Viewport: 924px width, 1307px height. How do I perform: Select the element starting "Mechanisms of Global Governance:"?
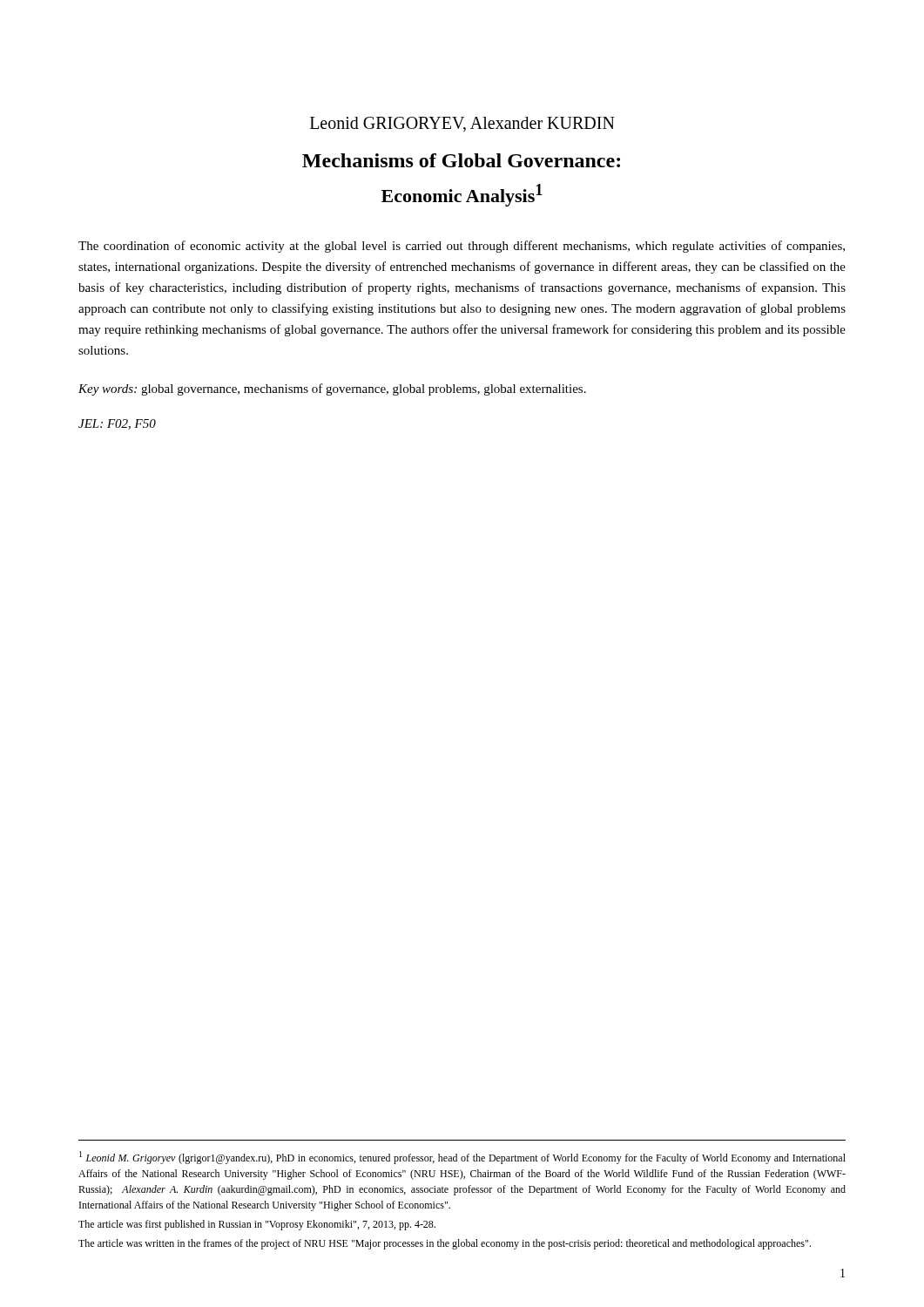click(x=462, y=160)
